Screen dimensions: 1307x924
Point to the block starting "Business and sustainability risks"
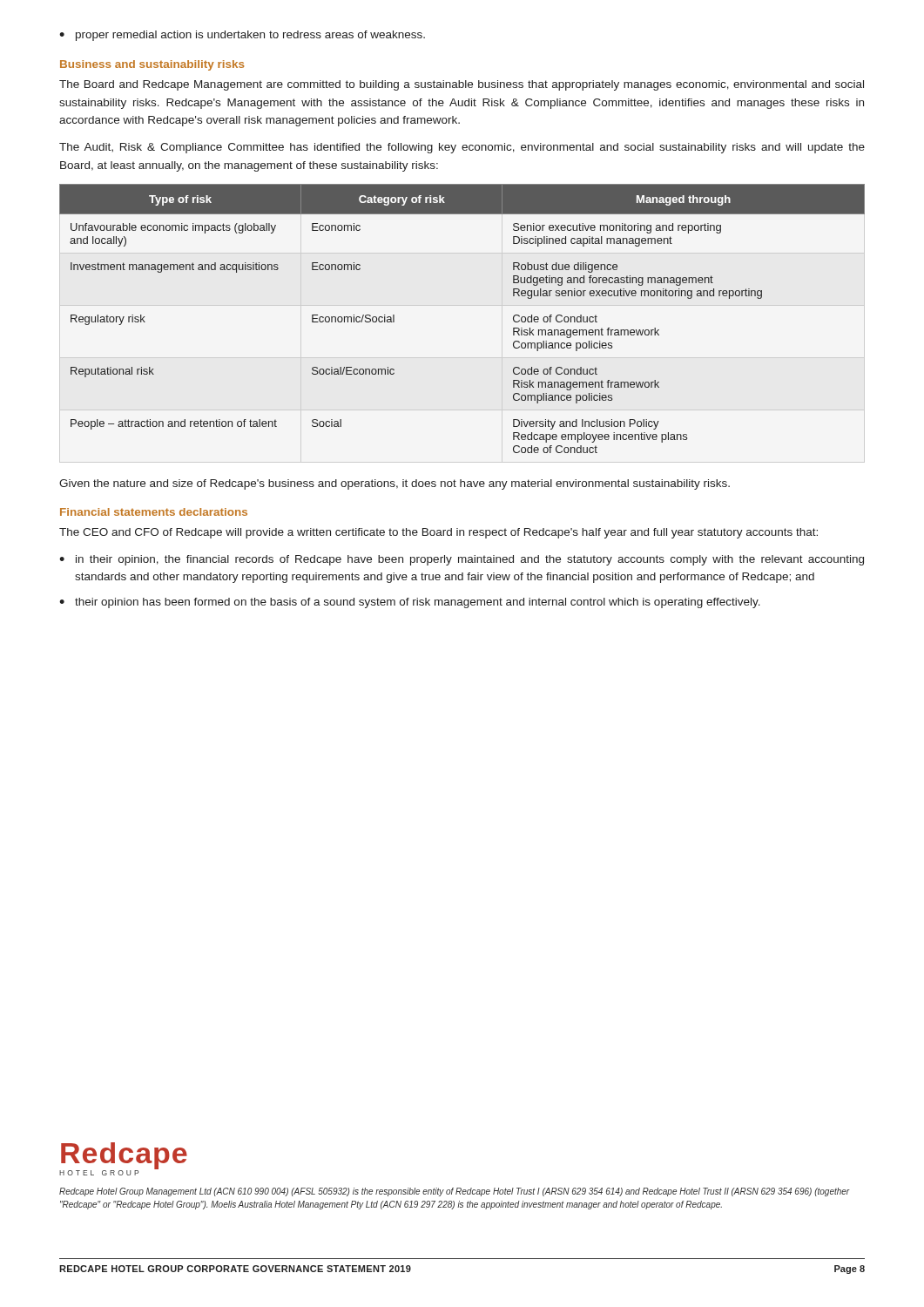point(152,64)
